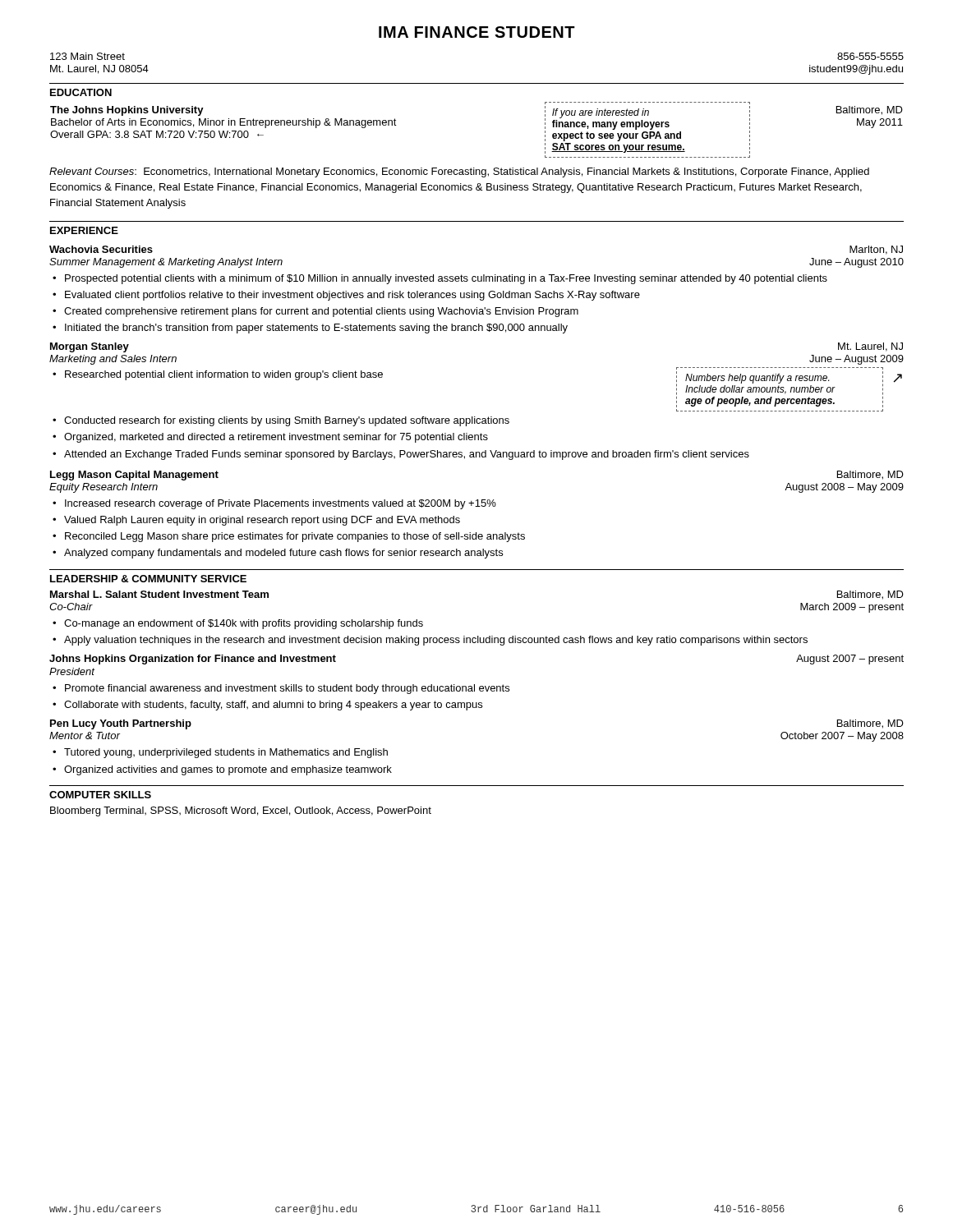The width and height of the screenshot is (953, 1232).
Task: Find the block starting "Marketing and Sales Intern"
Action: [x=113, y=359]
